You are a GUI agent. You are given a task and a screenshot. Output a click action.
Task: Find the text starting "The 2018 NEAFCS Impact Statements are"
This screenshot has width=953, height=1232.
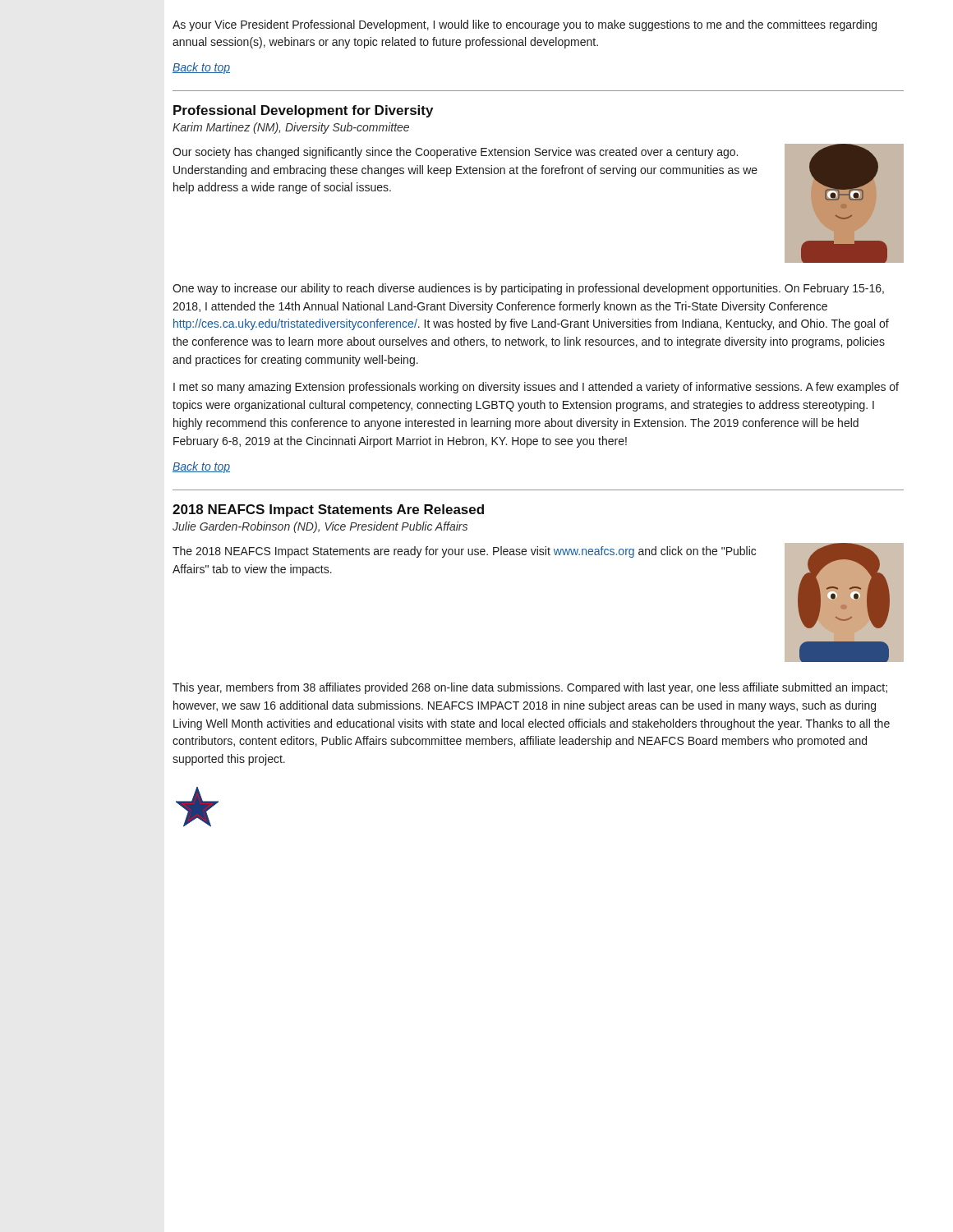tap(464, 560)
